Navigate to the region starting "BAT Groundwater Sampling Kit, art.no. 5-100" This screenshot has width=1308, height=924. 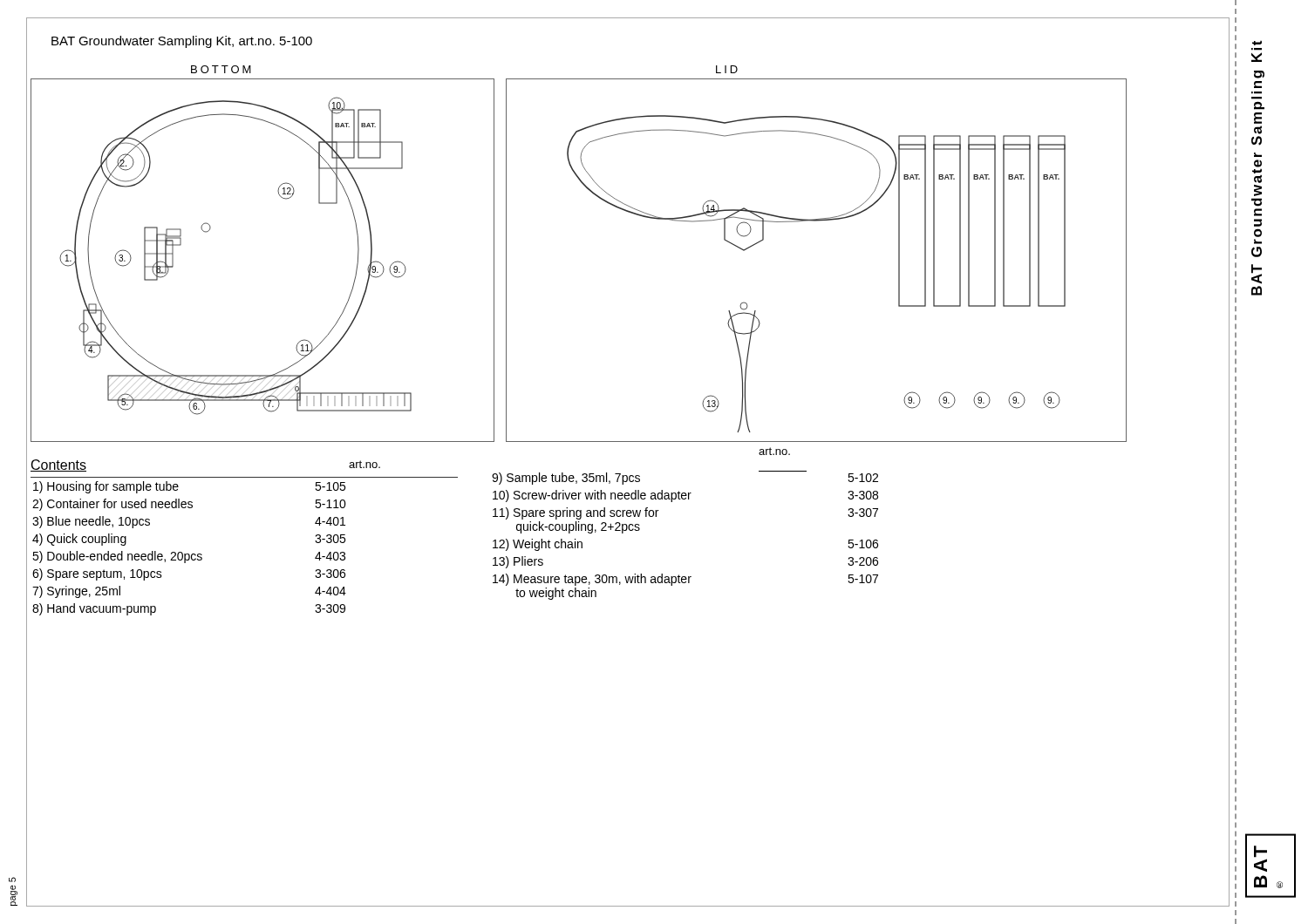(182, 41)
